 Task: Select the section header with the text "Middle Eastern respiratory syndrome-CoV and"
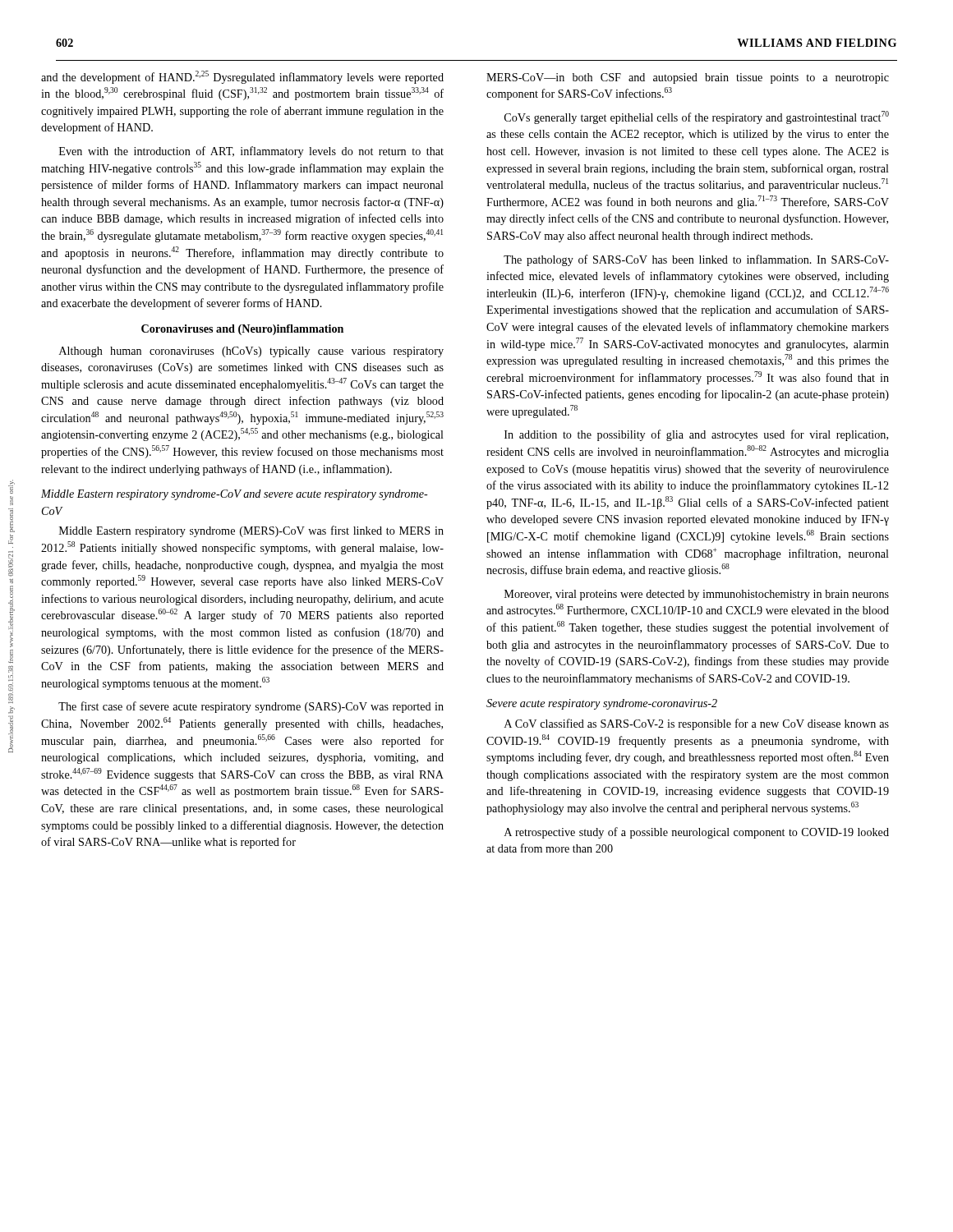click(x=234, y=502)
